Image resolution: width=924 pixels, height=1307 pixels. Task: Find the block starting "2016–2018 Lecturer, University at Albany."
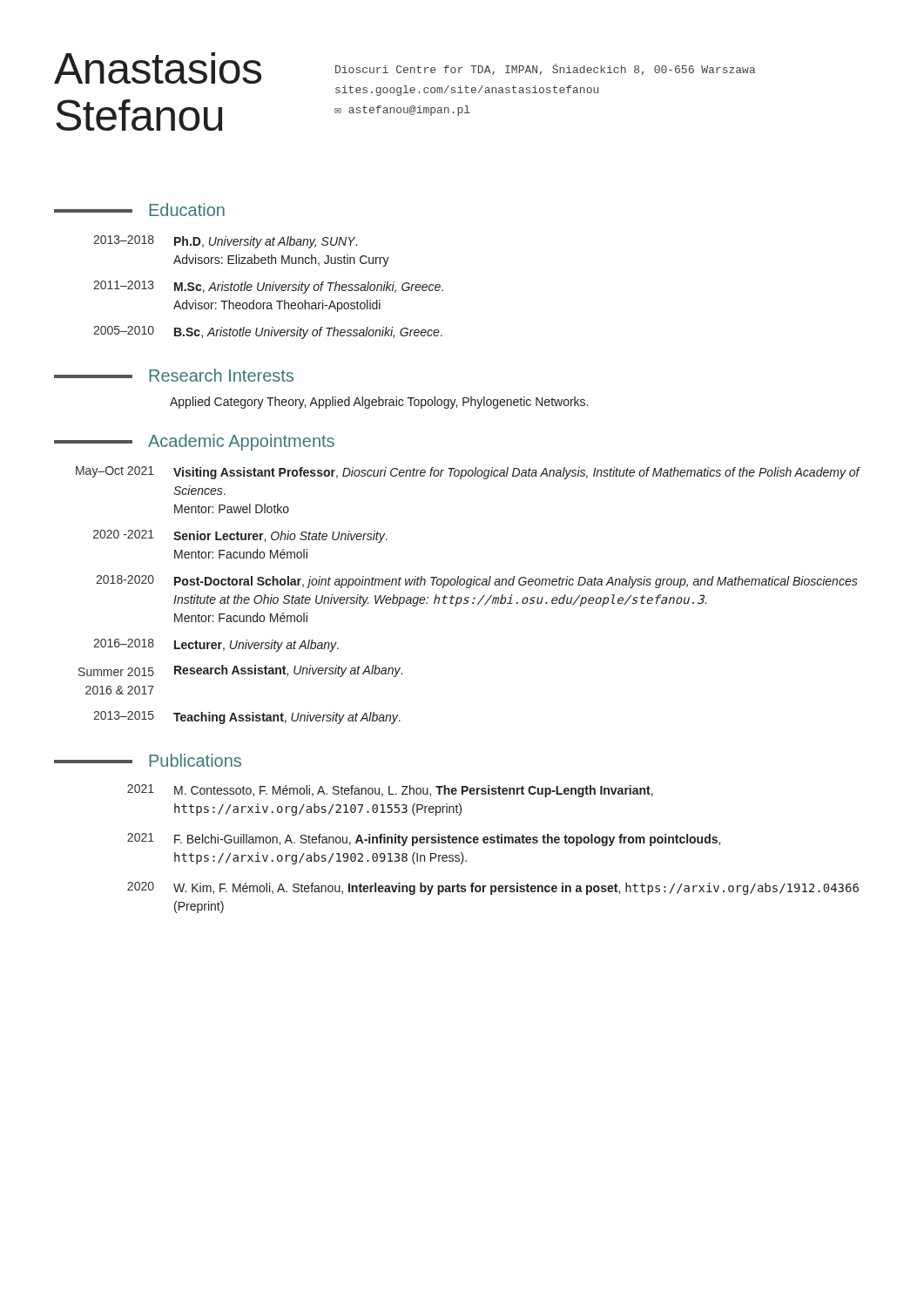click(216, 645)
